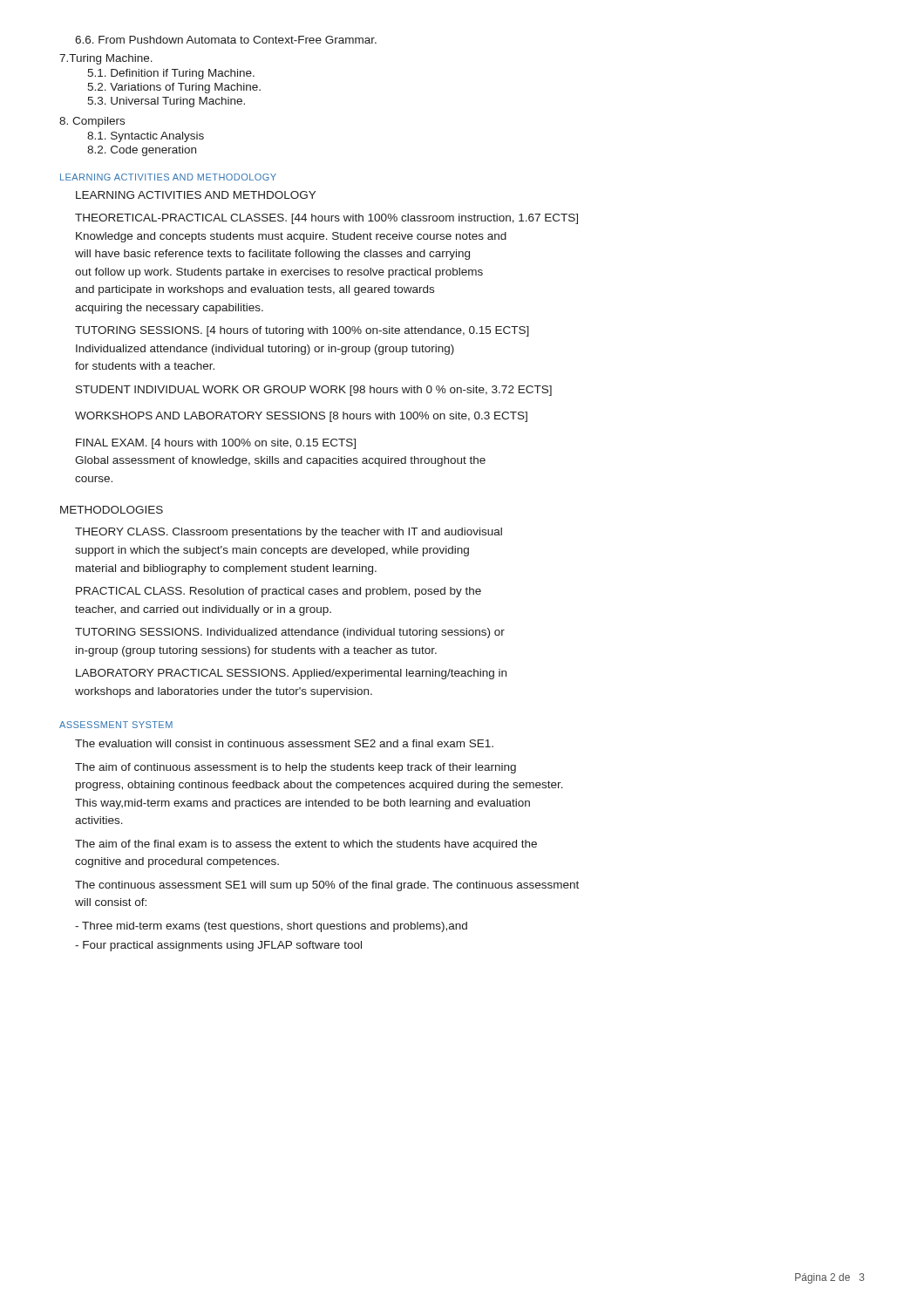Click on the text block that says "STUDENT INDIVIDUAL WORK OR GROUP WORK"
The image size is (924, 1308).
(314, 389)
